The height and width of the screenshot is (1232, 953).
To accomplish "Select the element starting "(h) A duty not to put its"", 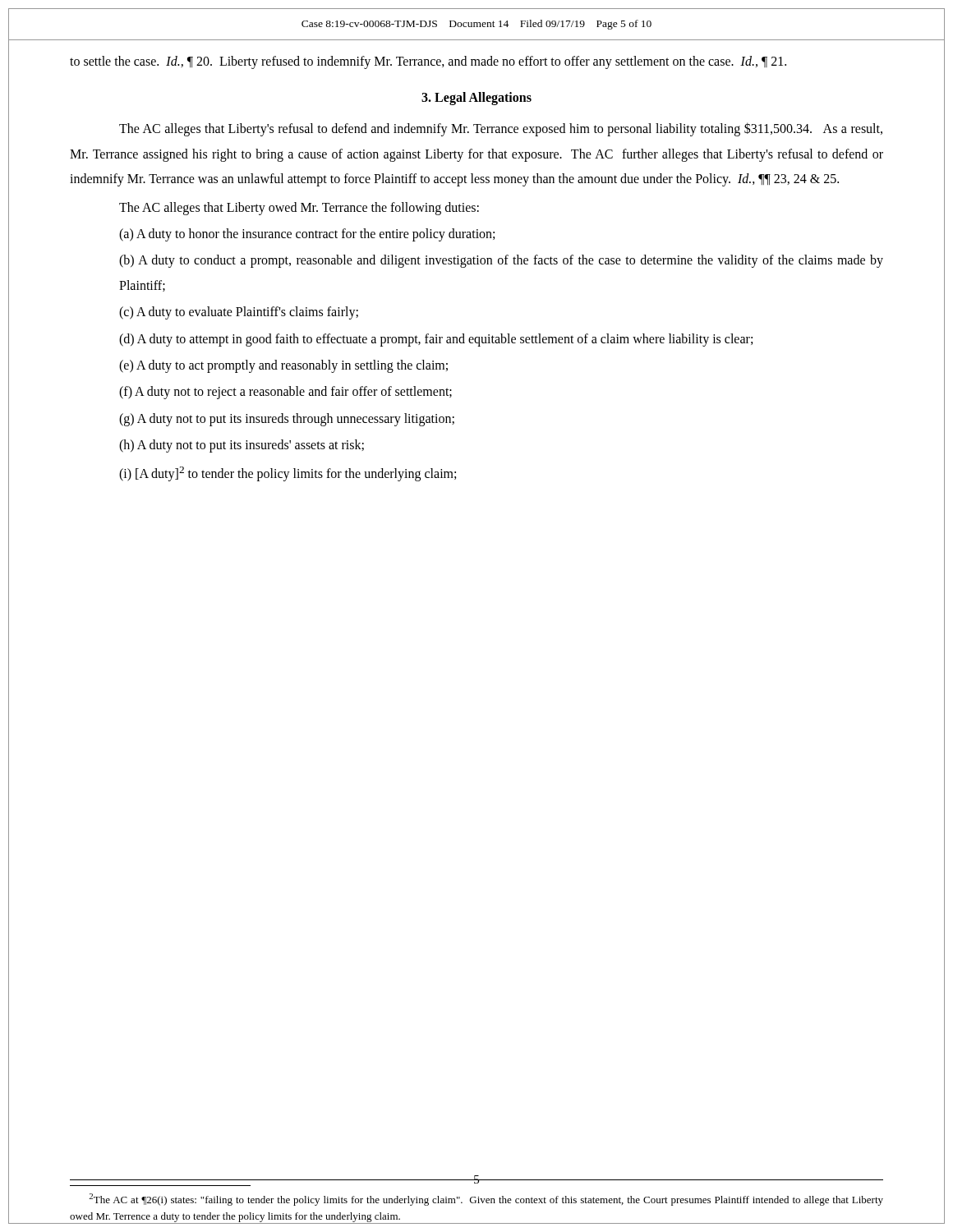I will tap(242, 445).
